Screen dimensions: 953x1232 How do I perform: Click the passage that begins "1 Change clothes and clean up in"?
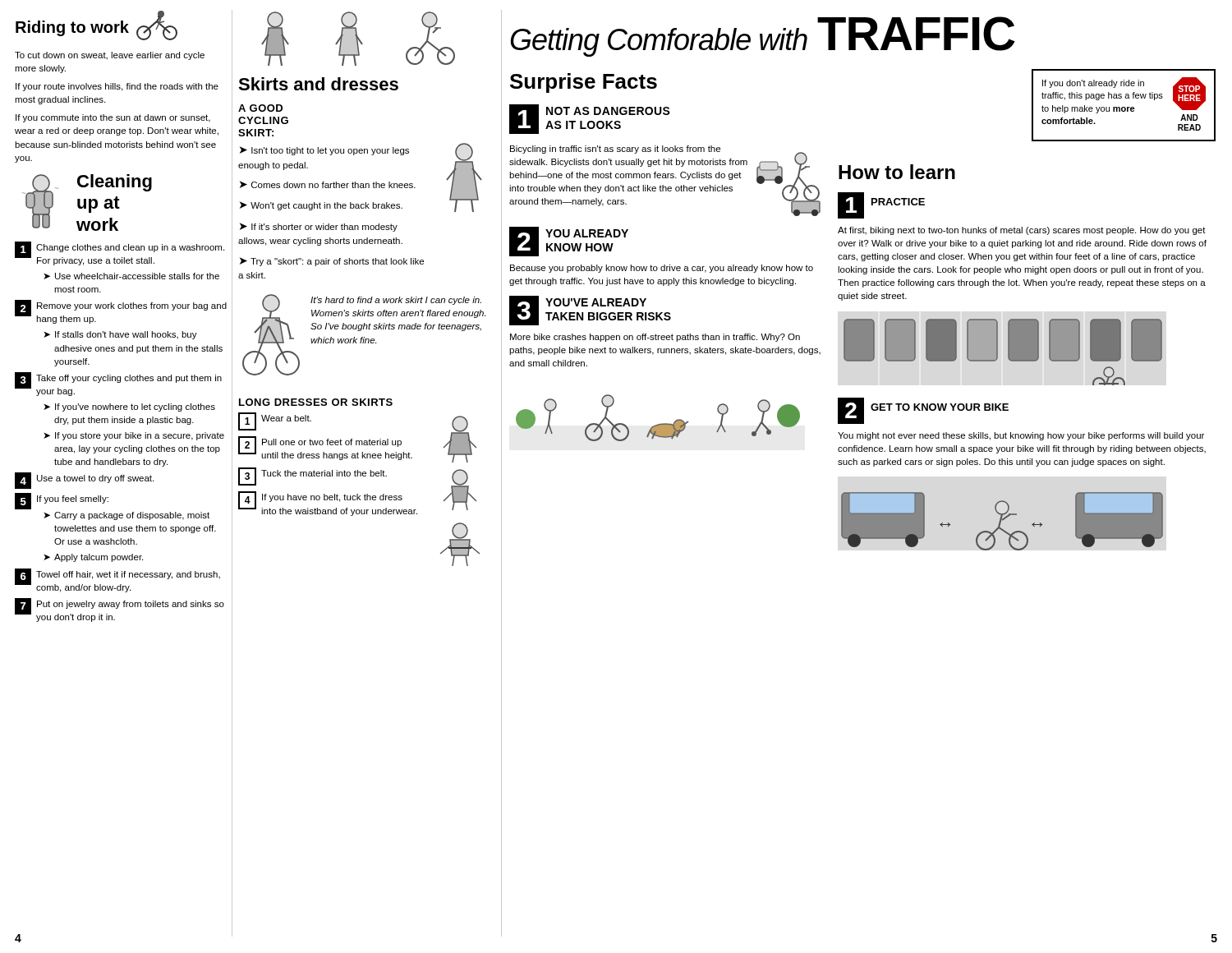122,268
